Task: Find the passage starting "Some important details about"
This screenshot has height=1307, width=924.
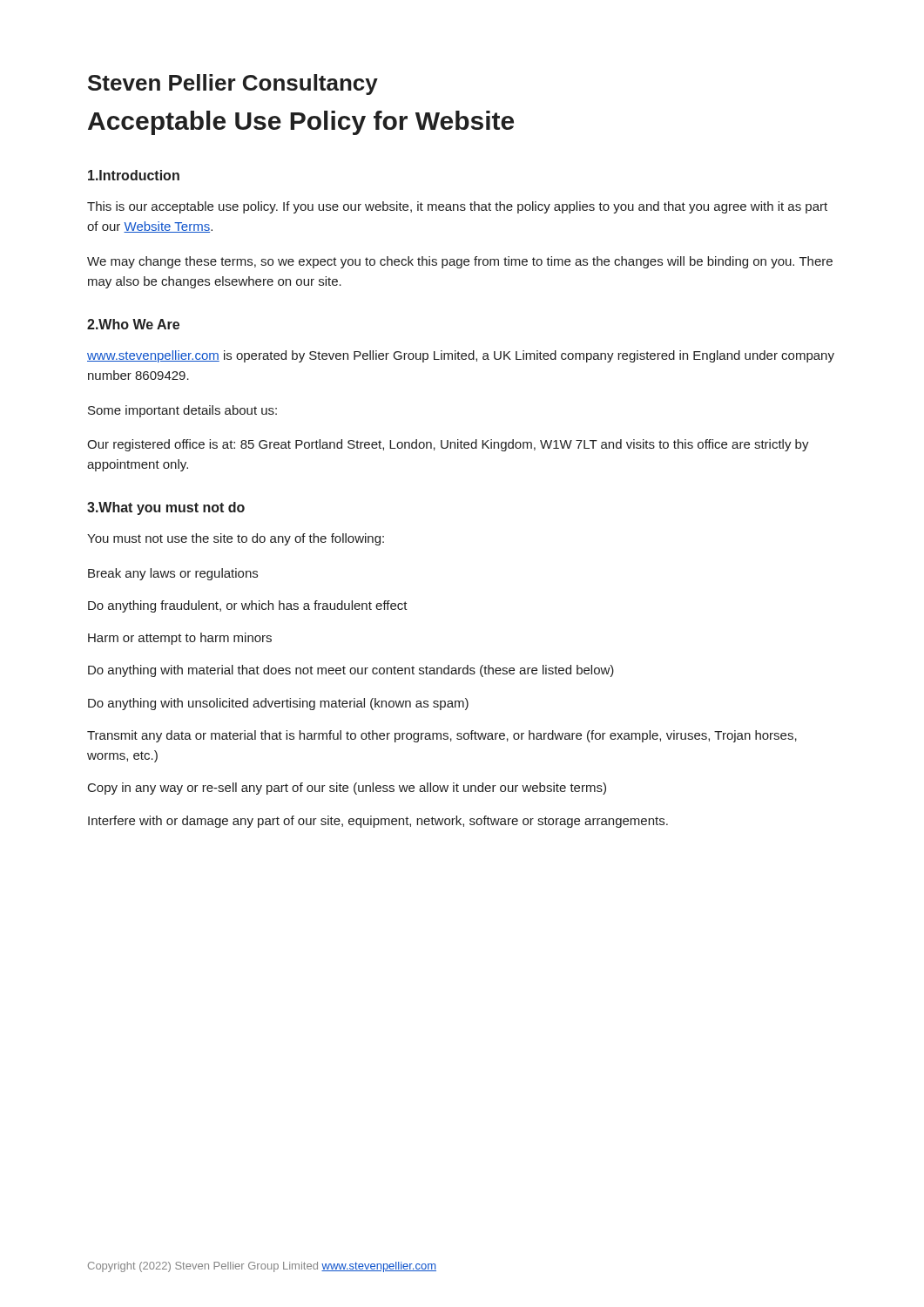Action: (183, 410)
